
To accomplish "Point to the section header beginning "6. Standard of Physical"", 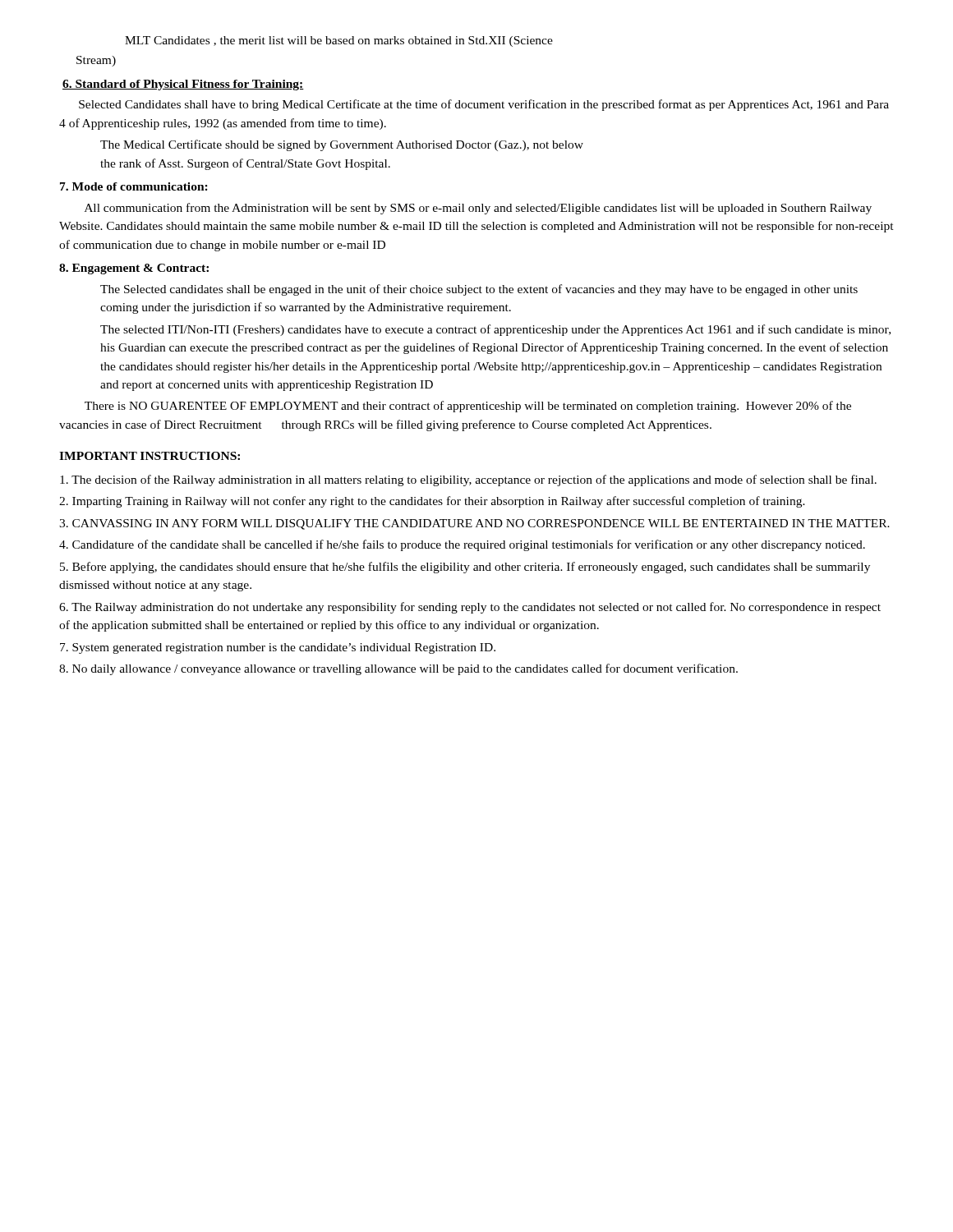I will tap(183, 83).
